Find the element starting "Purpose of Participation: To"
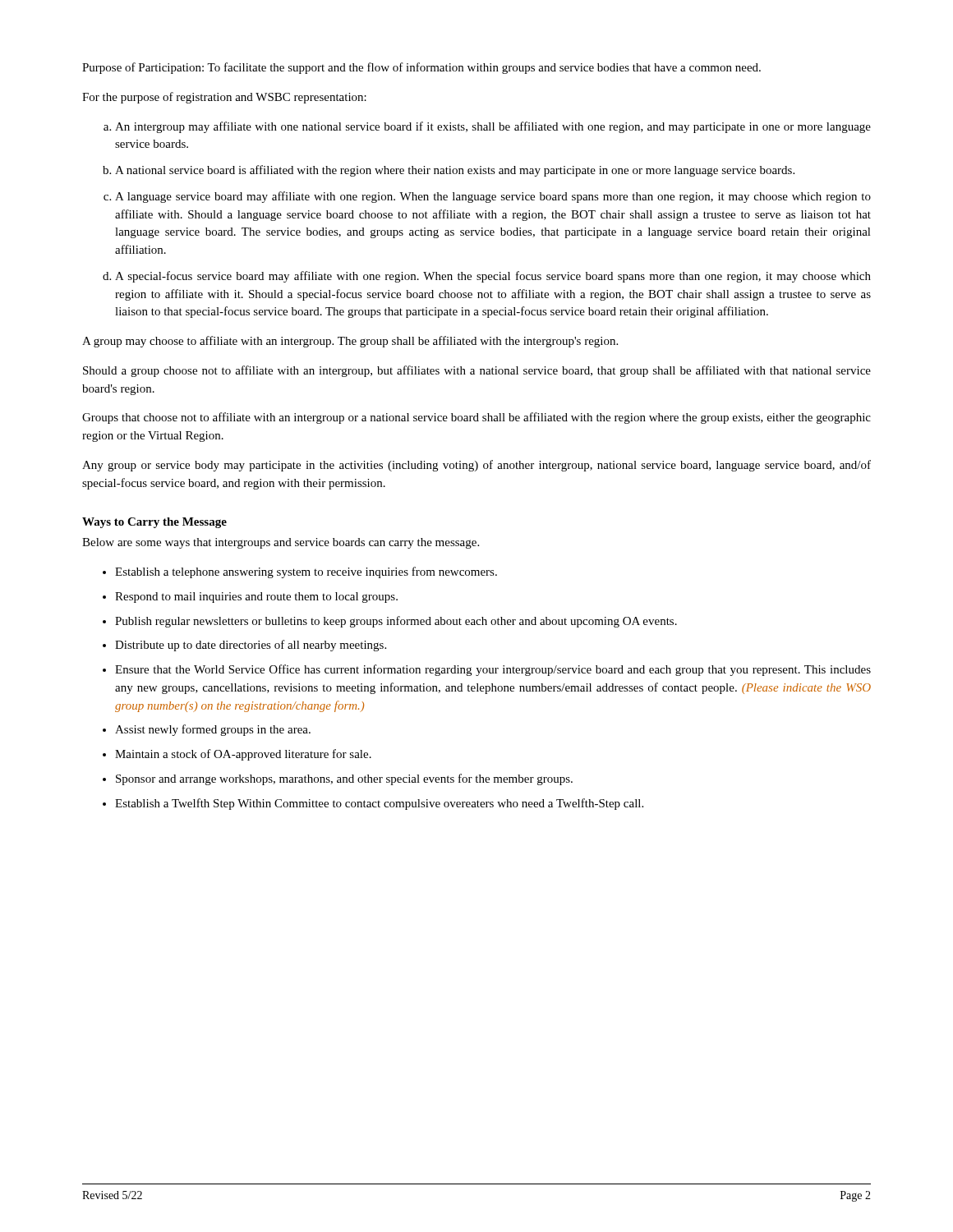 [x=476, y=68]
